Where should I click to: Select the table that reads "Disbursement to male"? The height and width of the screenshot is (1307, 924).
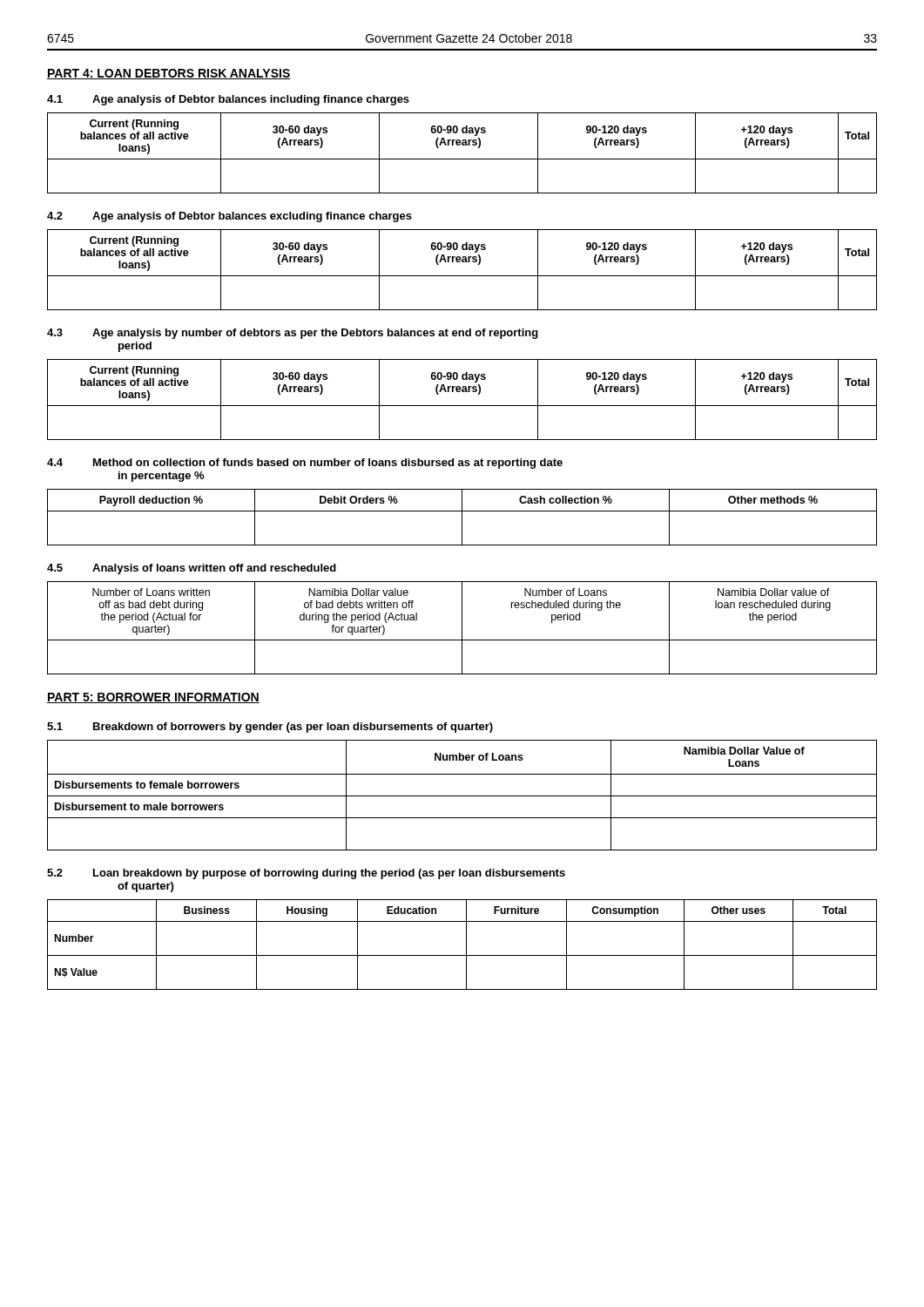[462, 795]
